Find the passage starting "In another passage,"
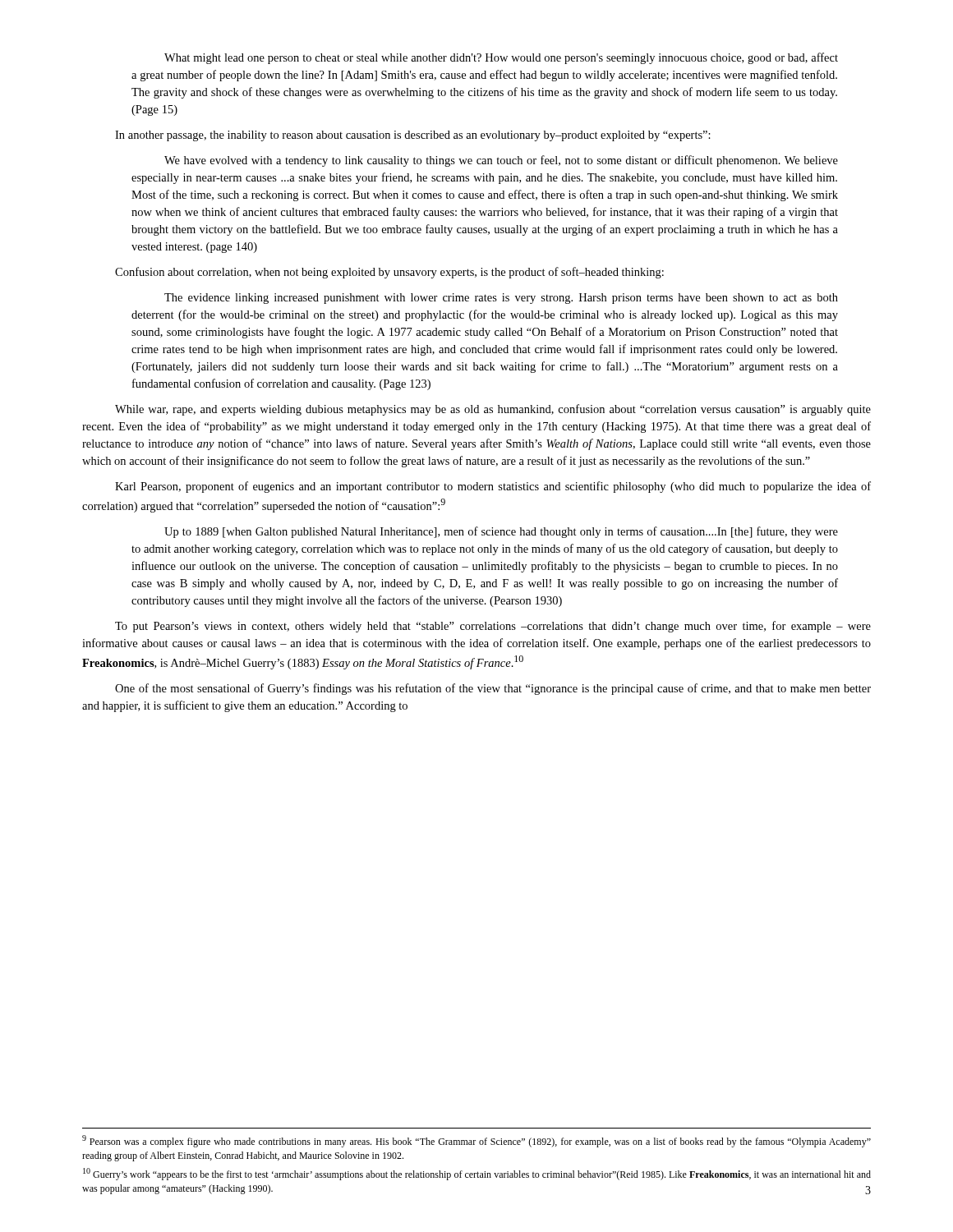Screen dimensions: 1232x953 (x=476, y=135)
